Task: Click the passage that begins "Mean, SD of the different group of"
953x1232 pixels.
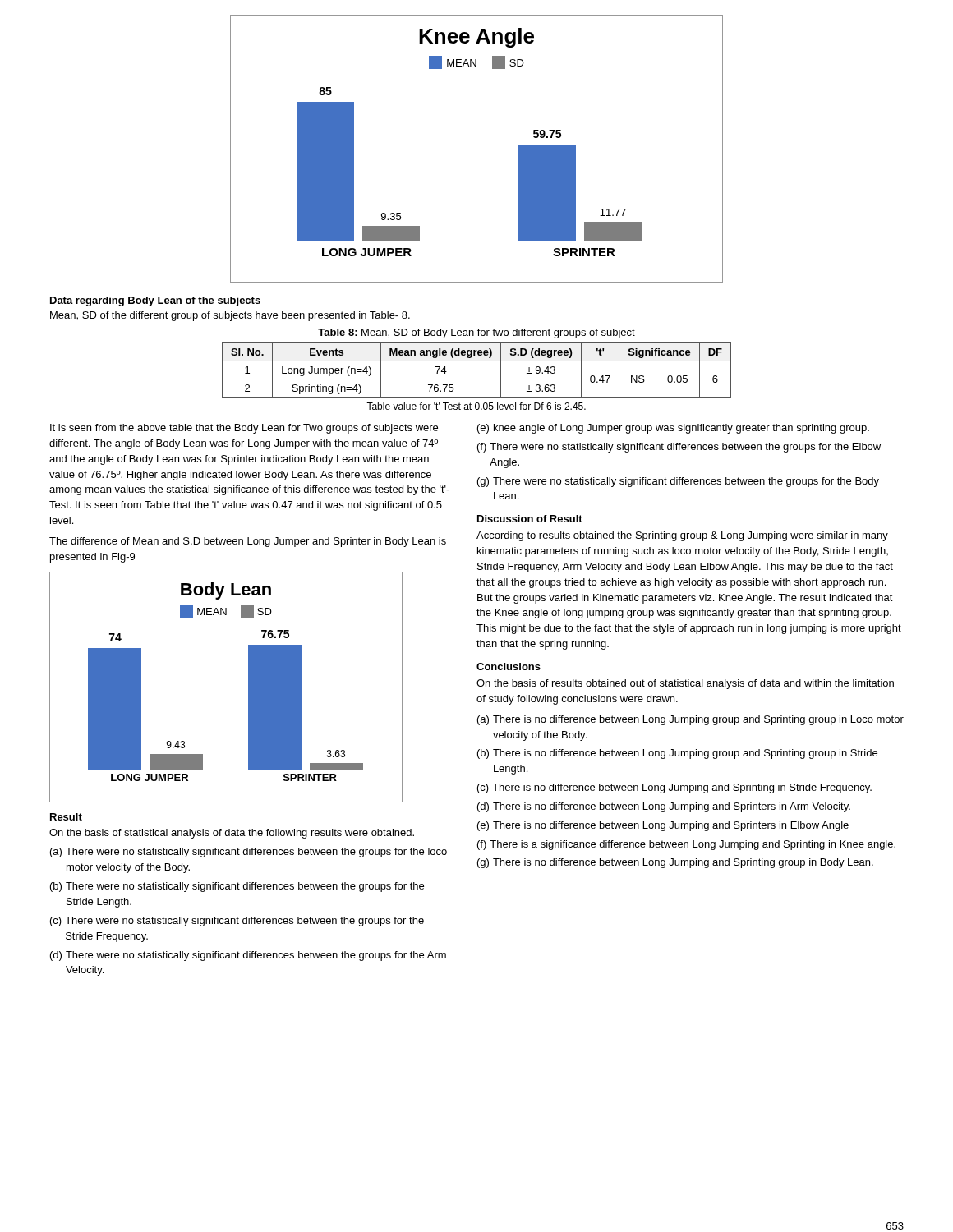Action: (x=230, y=315)
